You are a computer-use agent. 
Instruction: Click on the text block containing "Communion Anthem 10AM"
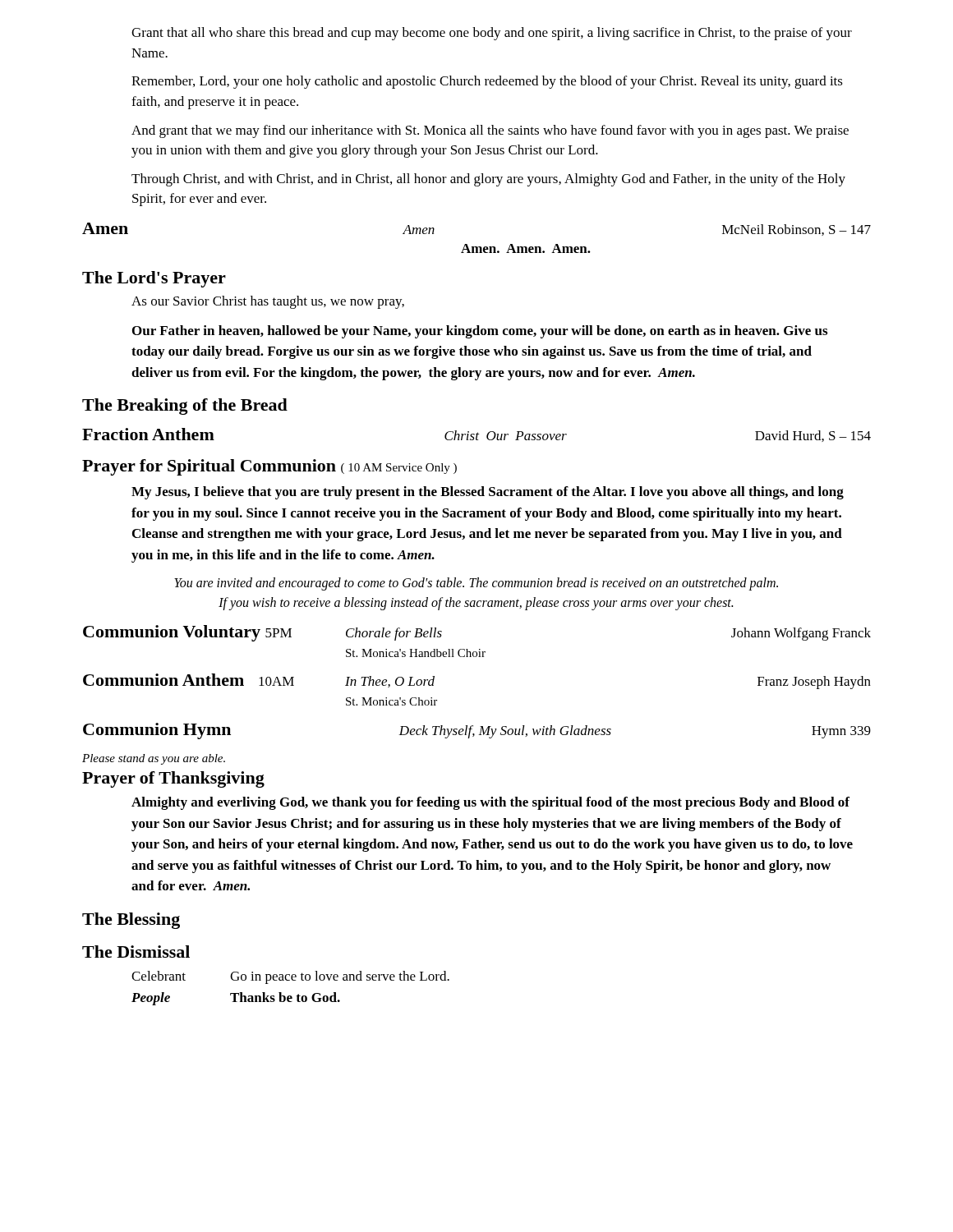(x=202, y=681)
